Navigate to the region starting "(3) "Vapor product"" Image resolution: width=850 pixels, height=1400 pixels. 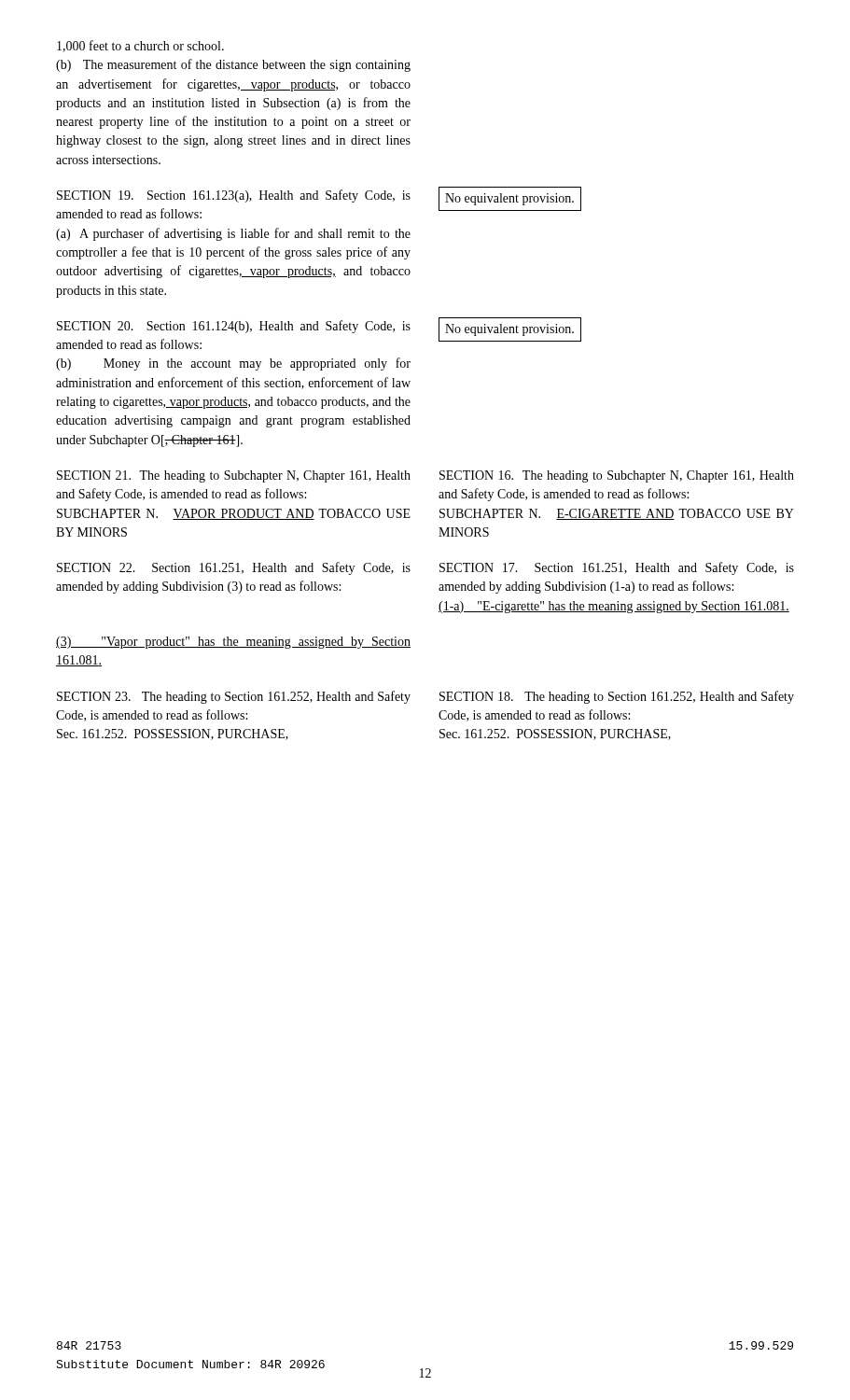[x=233, y=651]
